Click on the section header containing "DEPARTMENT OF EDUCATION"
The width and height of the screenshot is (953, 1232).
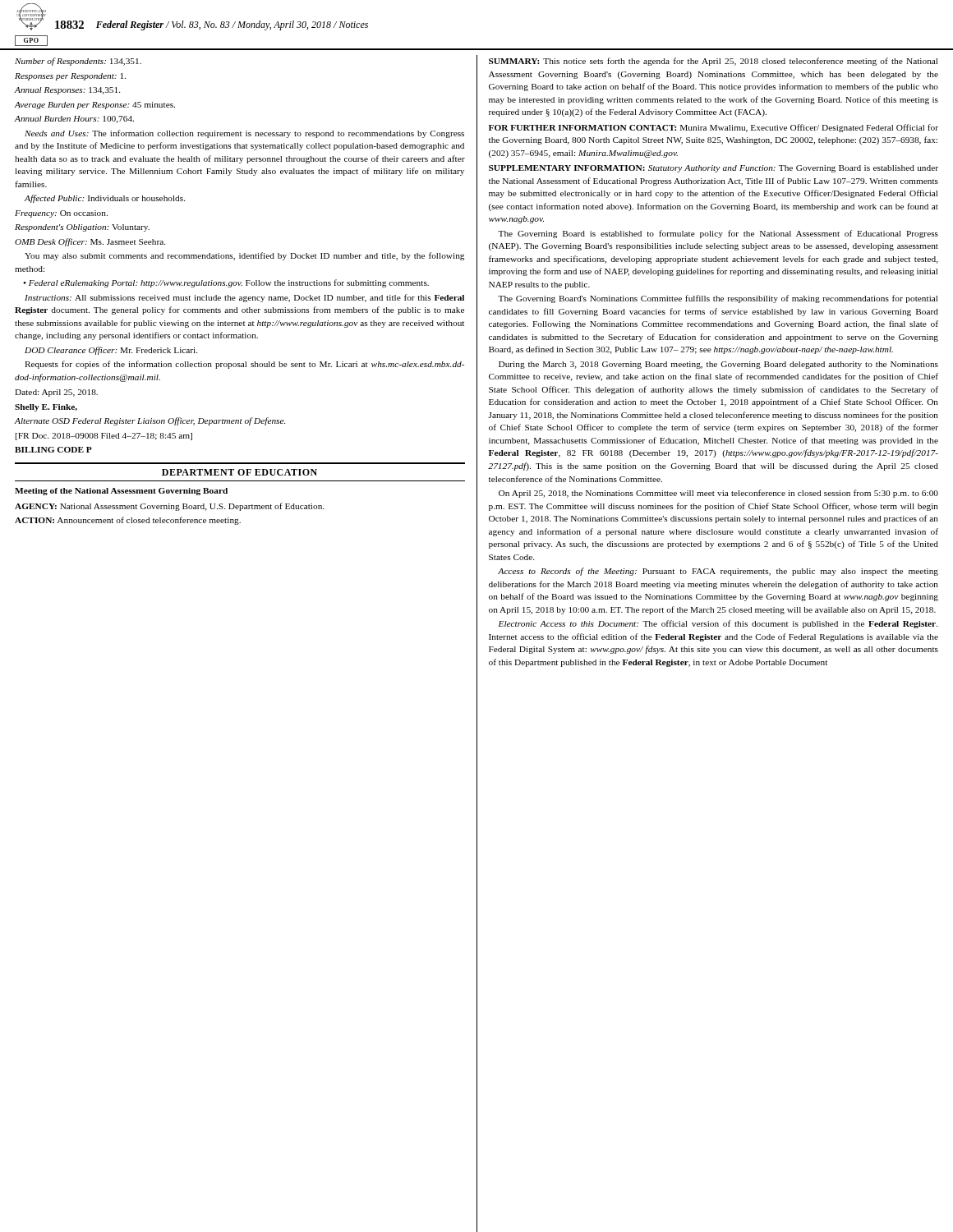click(x=240, y=472)
